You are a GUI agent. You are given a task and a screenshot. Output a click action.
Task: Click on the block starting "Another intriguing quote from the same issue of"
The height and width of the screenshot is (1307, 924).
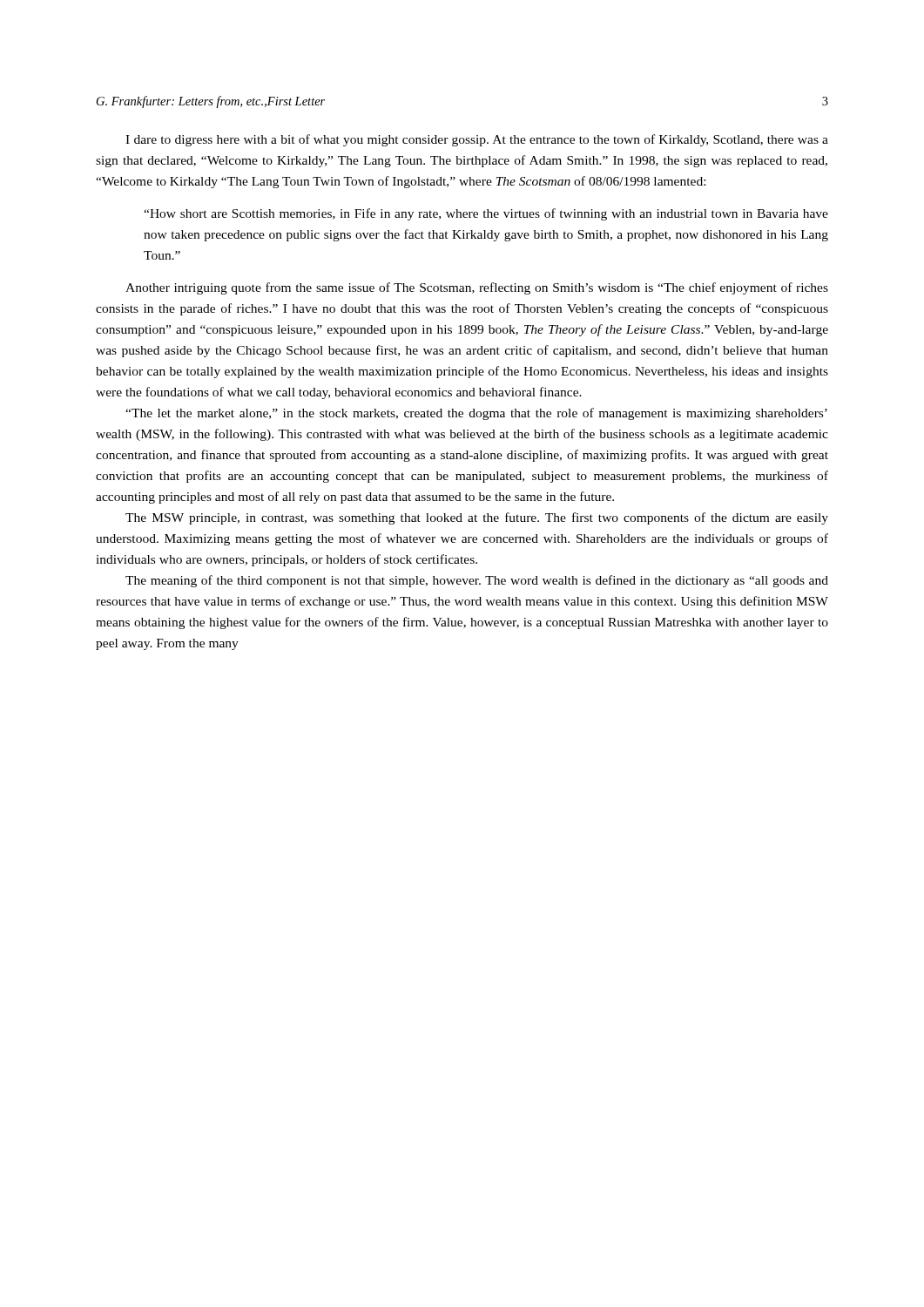[x=462, y=340]
